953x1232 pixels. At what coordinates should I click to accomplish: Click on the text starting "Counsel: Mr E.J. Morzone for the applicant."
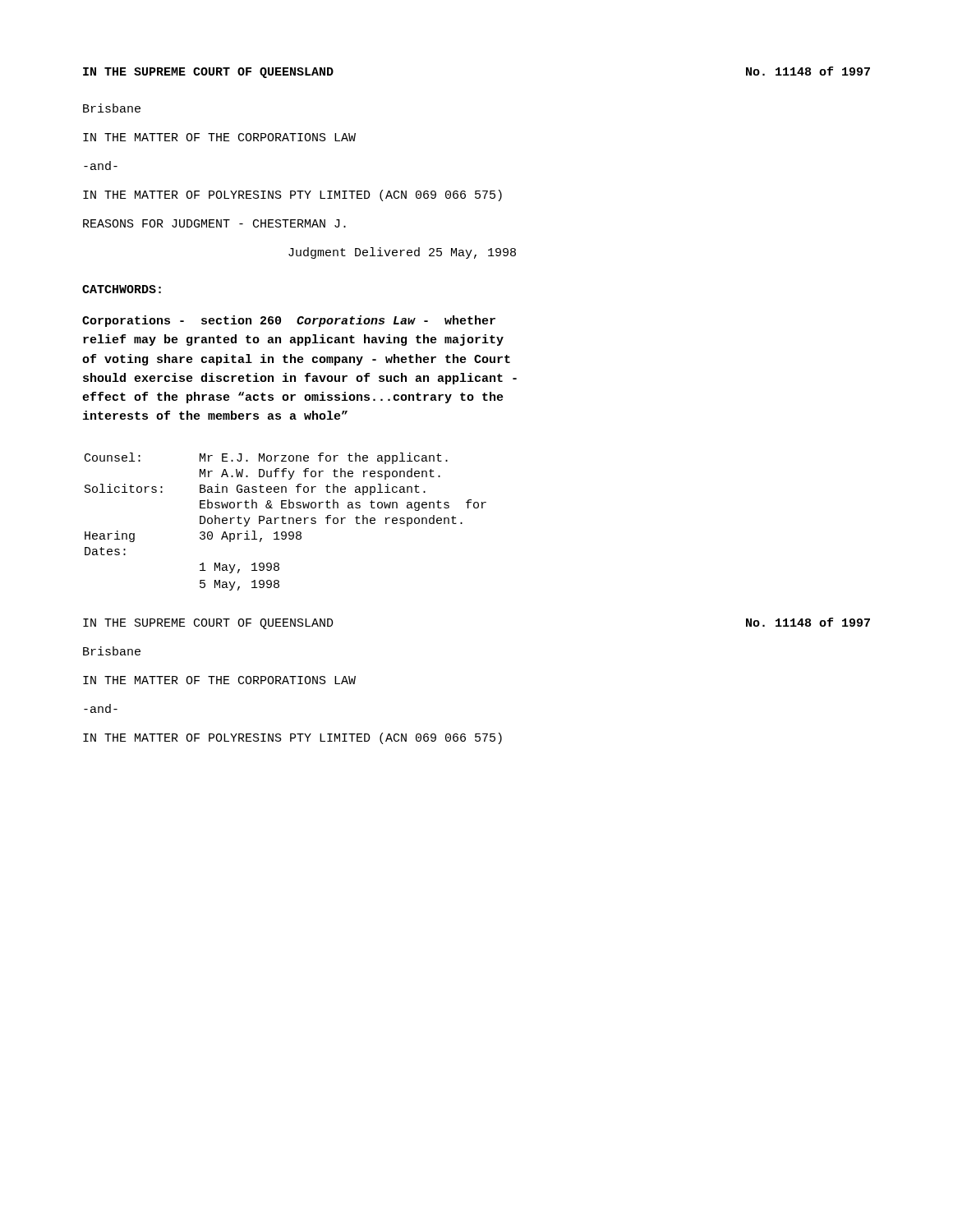coord(266,458)
